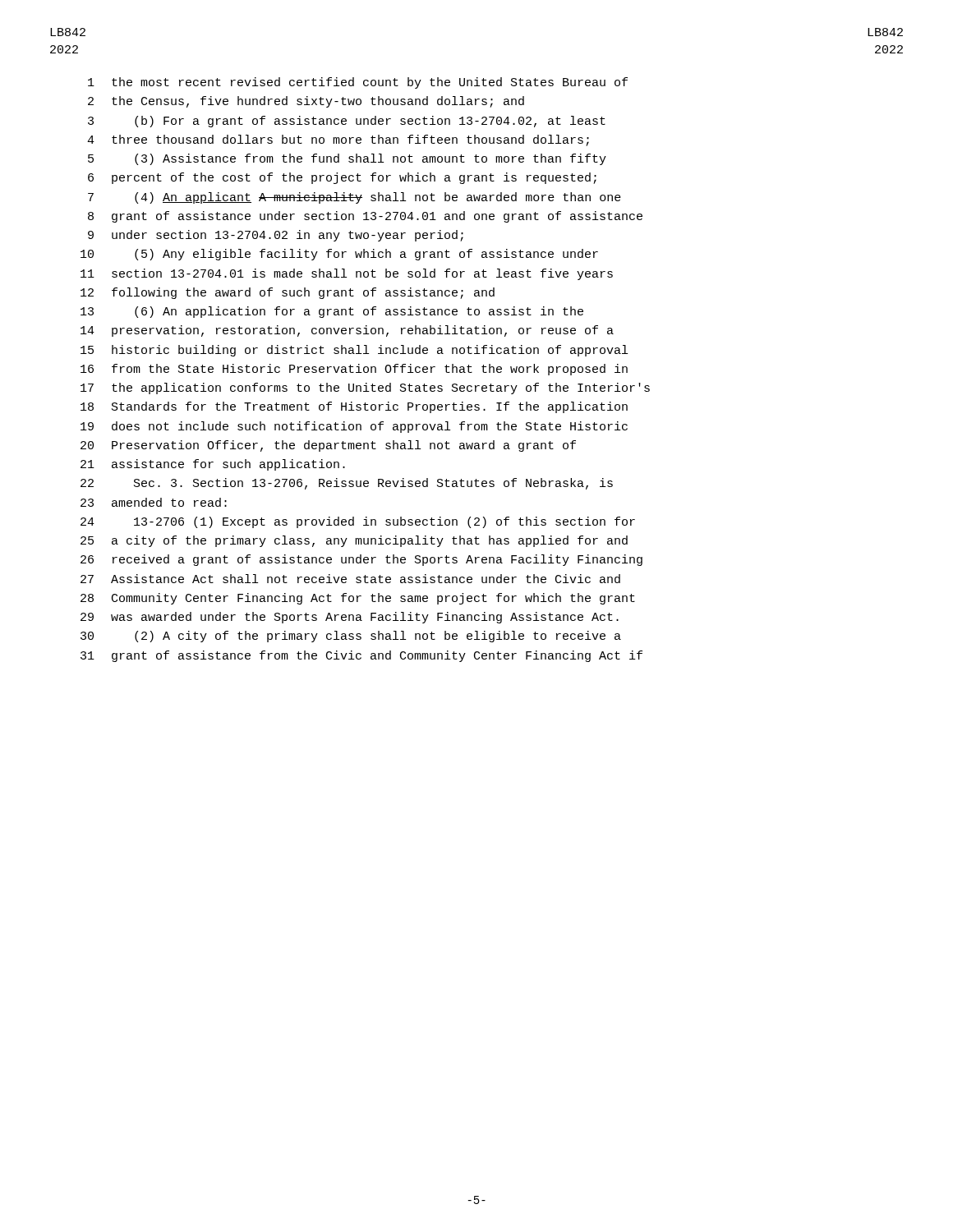Point to the block beginning "9 under section 13-2704.02 in any two-year"
Screen dimensions: 1232x953
point(276,236)
